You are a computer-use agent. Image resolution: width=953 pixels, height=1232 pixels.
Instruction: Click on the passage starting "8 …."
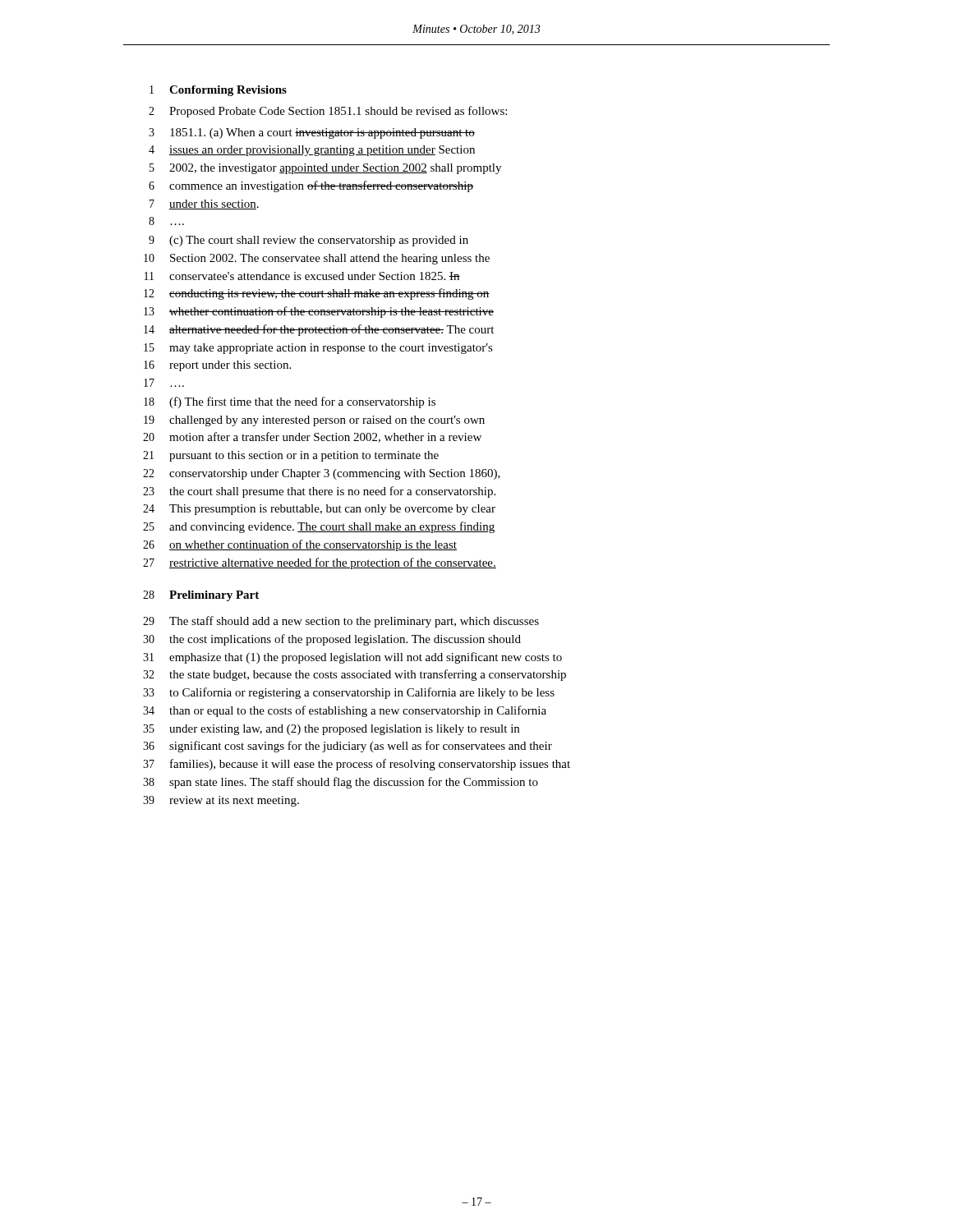175,224
